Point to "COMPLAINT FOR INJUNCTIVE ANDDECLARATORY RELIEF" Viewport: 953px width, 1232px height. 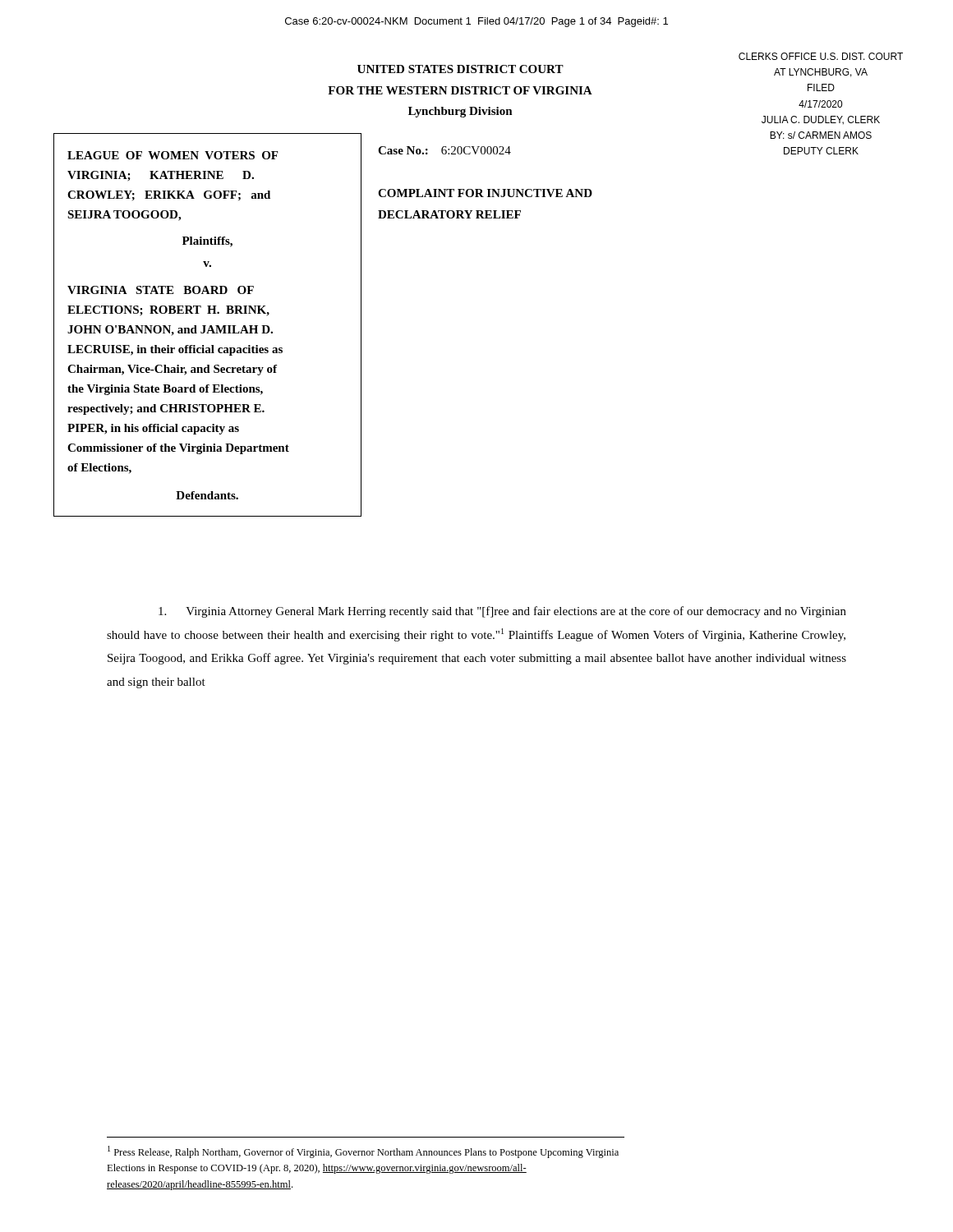[x=485, y=203]
